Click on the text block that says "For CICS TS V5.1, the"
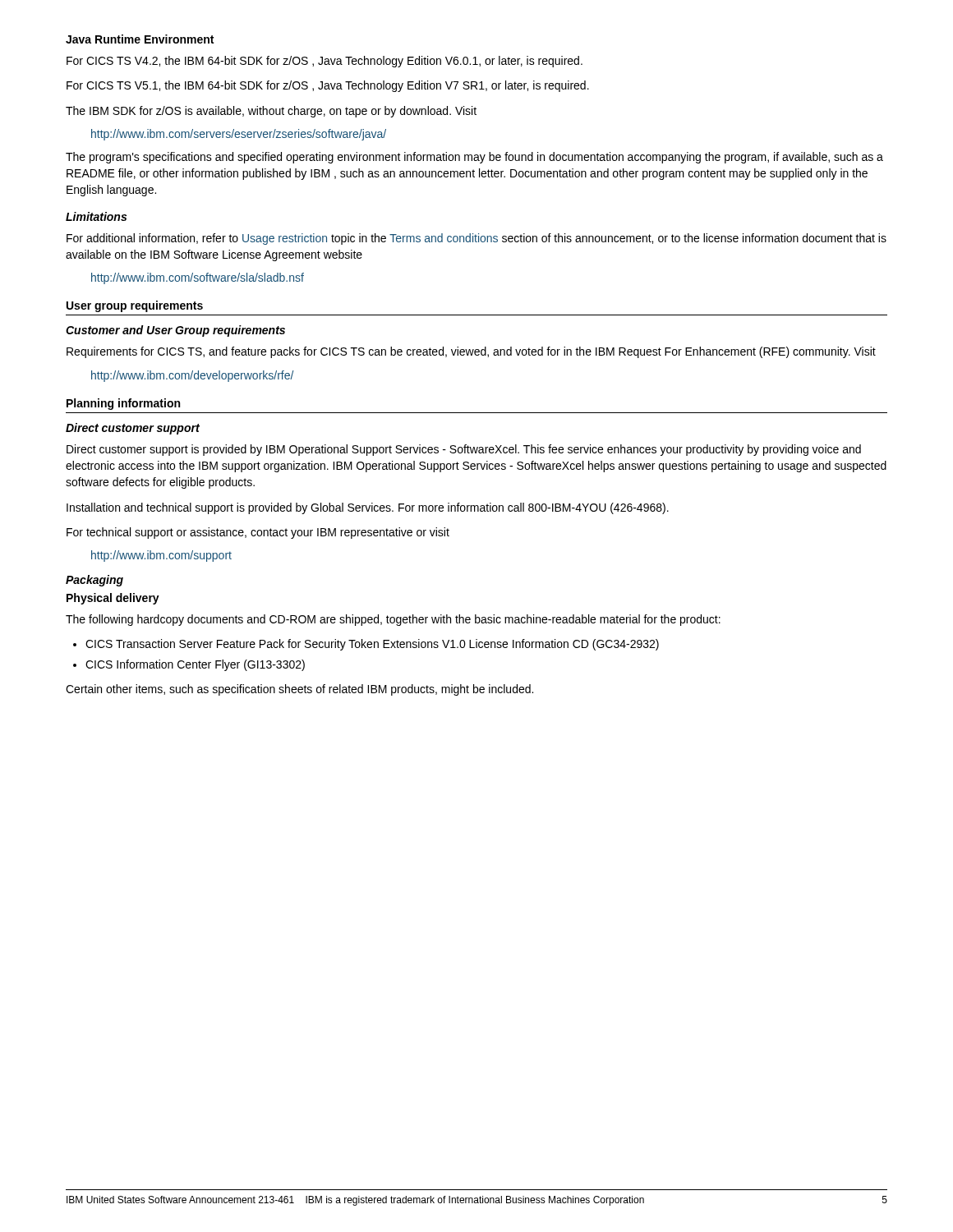The image size is (953, 1232). (x=476, y=86)
